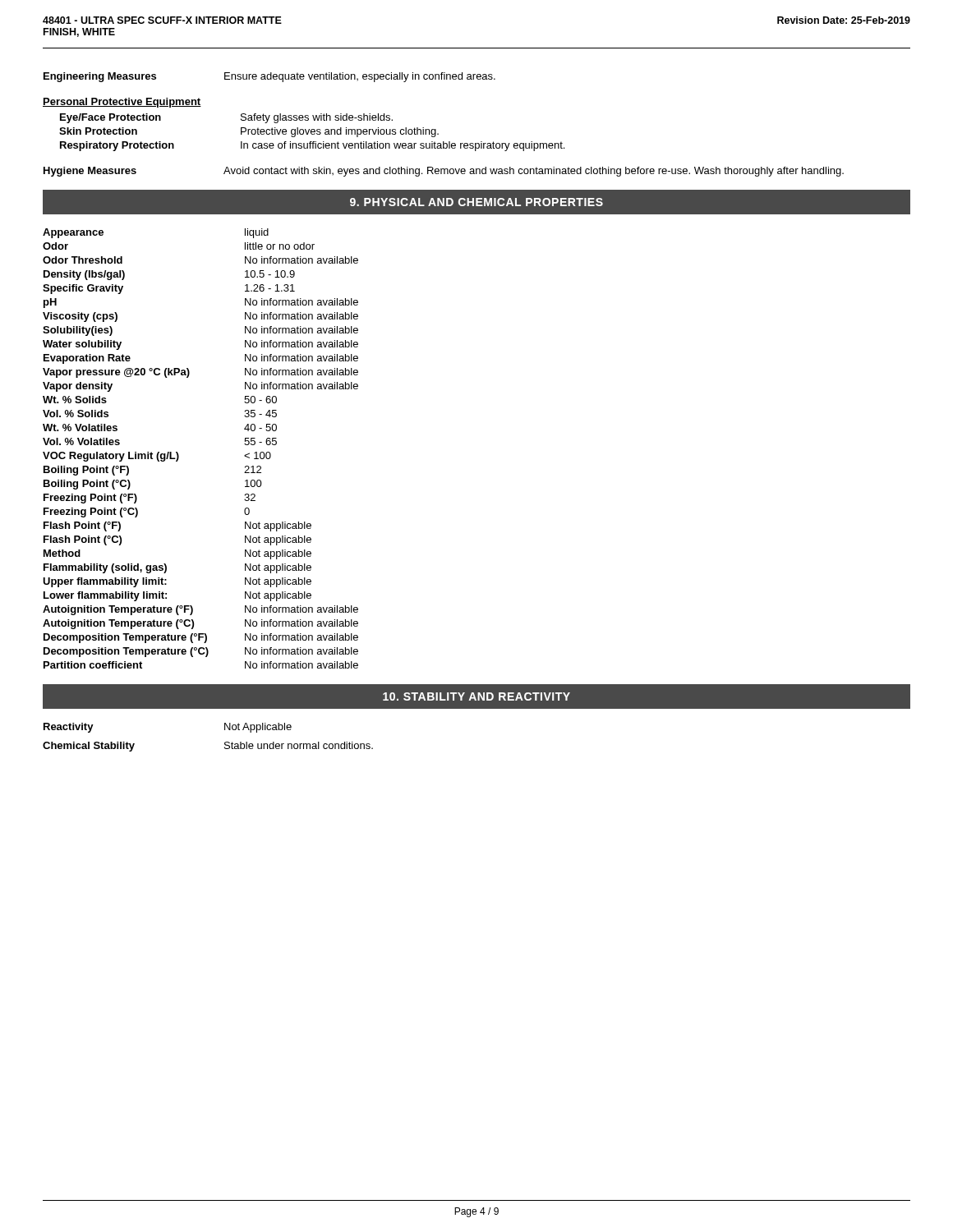Find the section header with the text "Personal Protective Equipment"
The height and width of the screenshot is (1232, 953).
(x=122, y=101)
